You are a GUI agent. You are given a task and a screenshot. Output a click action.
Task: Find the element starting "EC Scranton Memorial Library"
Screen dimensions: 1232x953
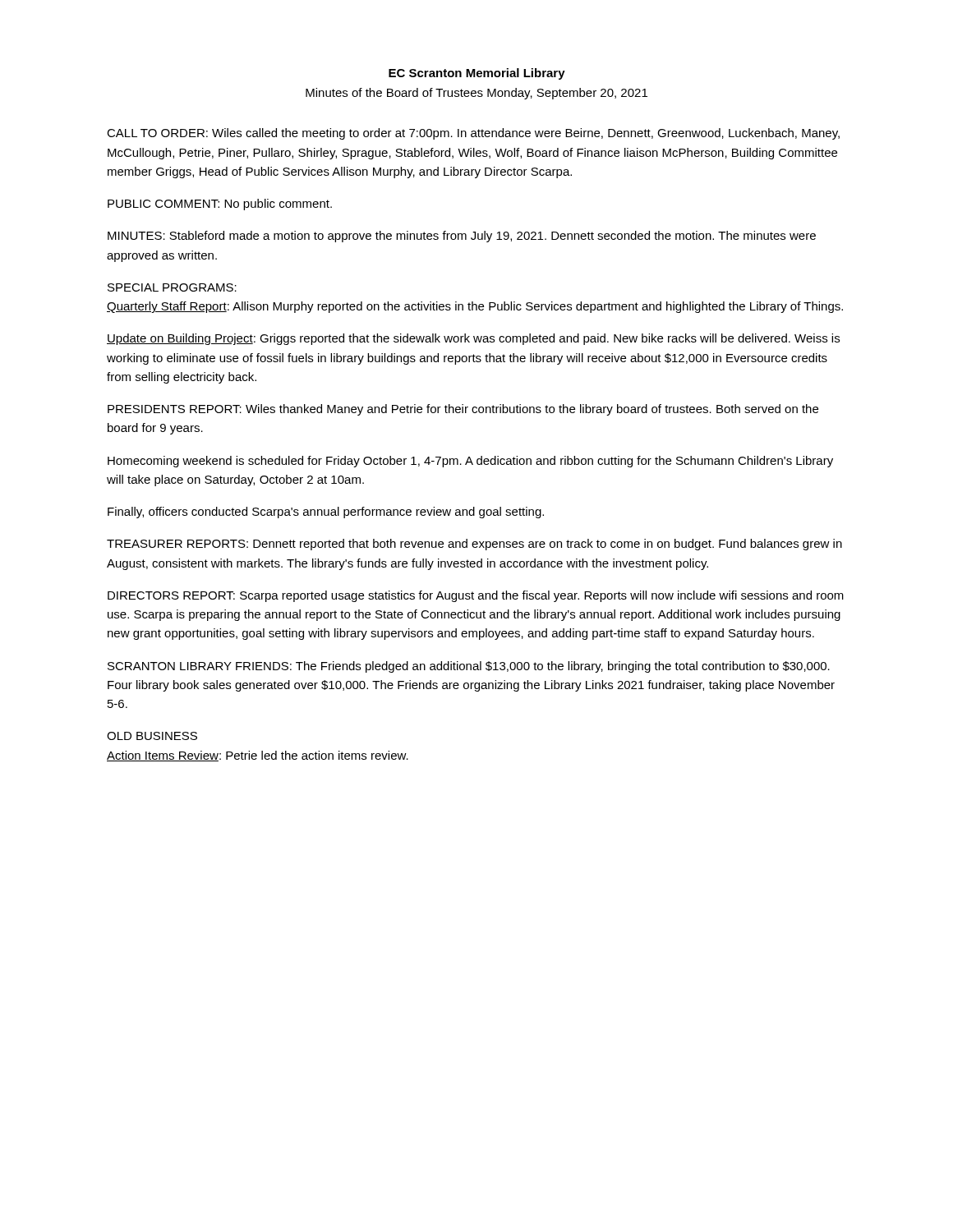point(476,73)
